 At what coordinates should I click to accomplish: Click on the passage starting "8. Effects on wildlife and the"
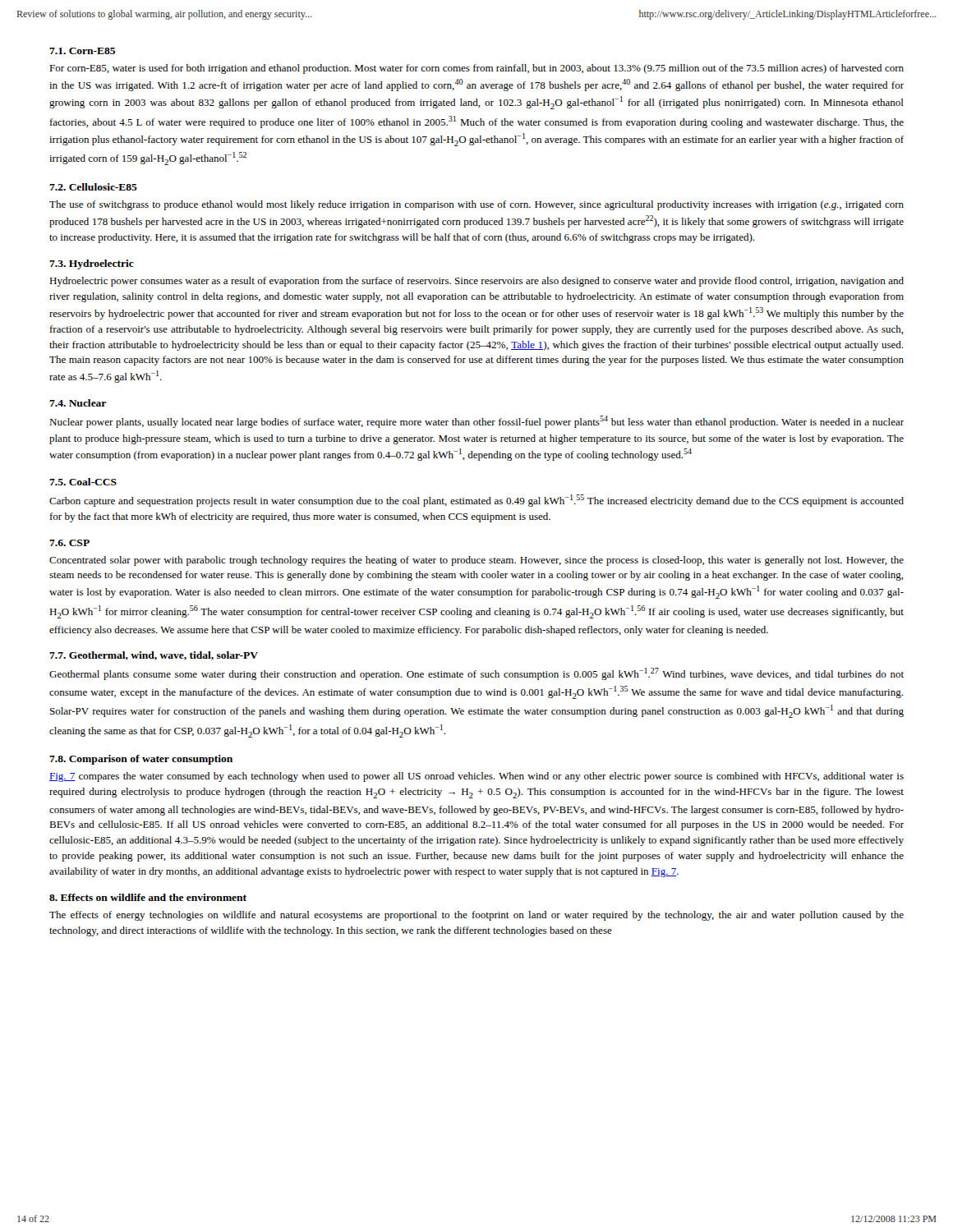point(148,897)
